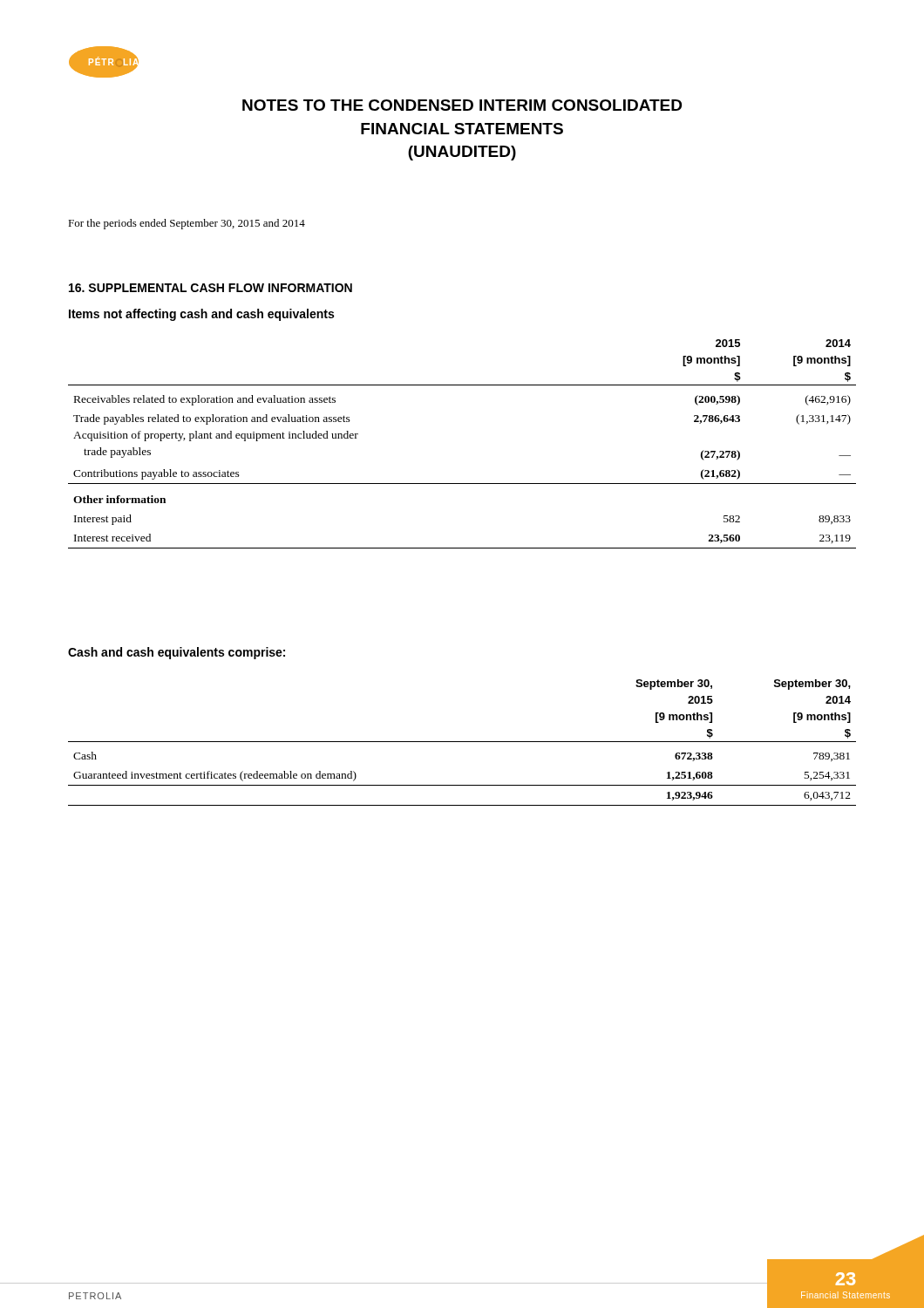Locate the logo
The height and width of the screenshot is (1308, 924).
[104, 64]
